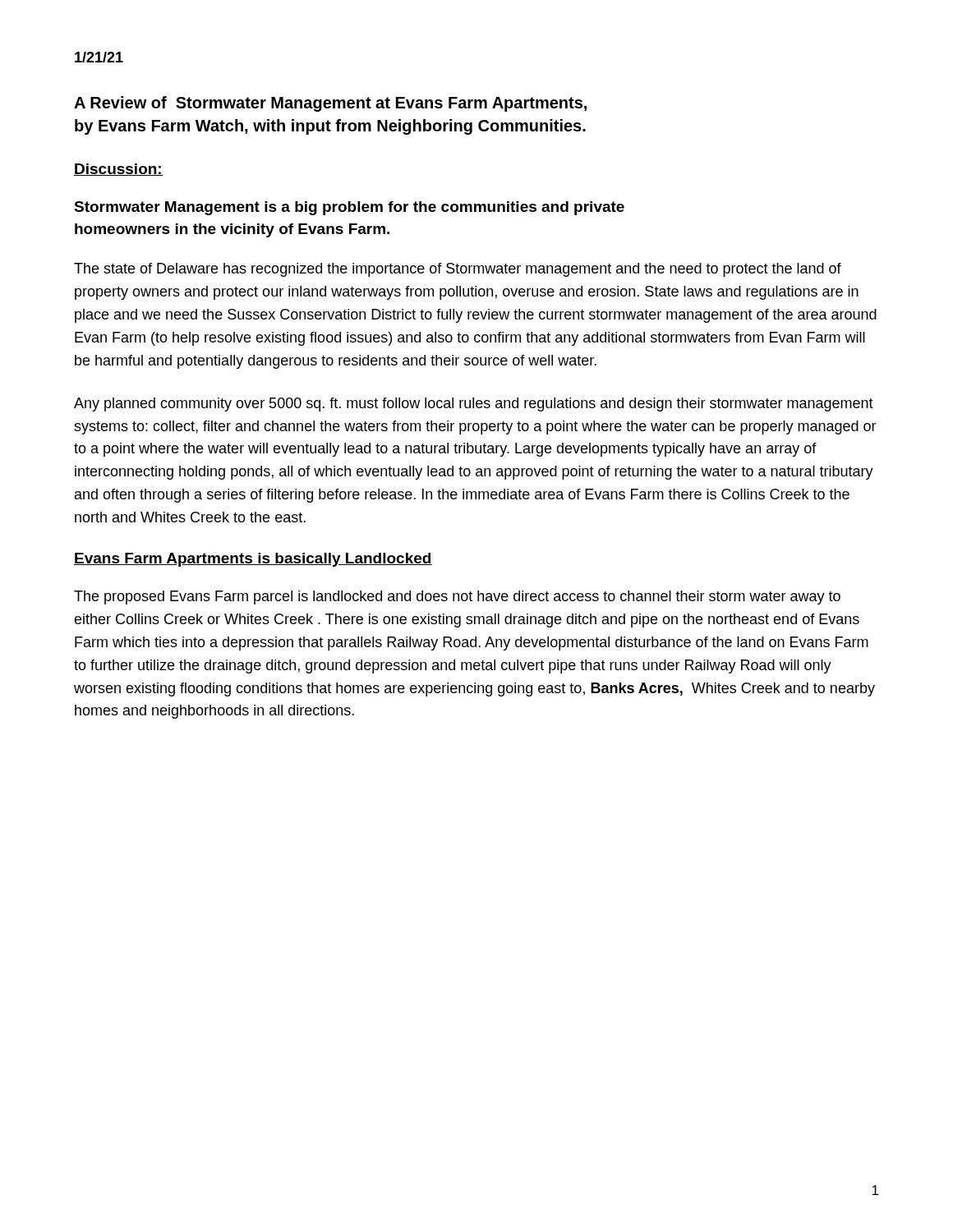Locate the block starting "Evans Farm Apartments"
The image size is (953, 1232).
tap(253, 558)
